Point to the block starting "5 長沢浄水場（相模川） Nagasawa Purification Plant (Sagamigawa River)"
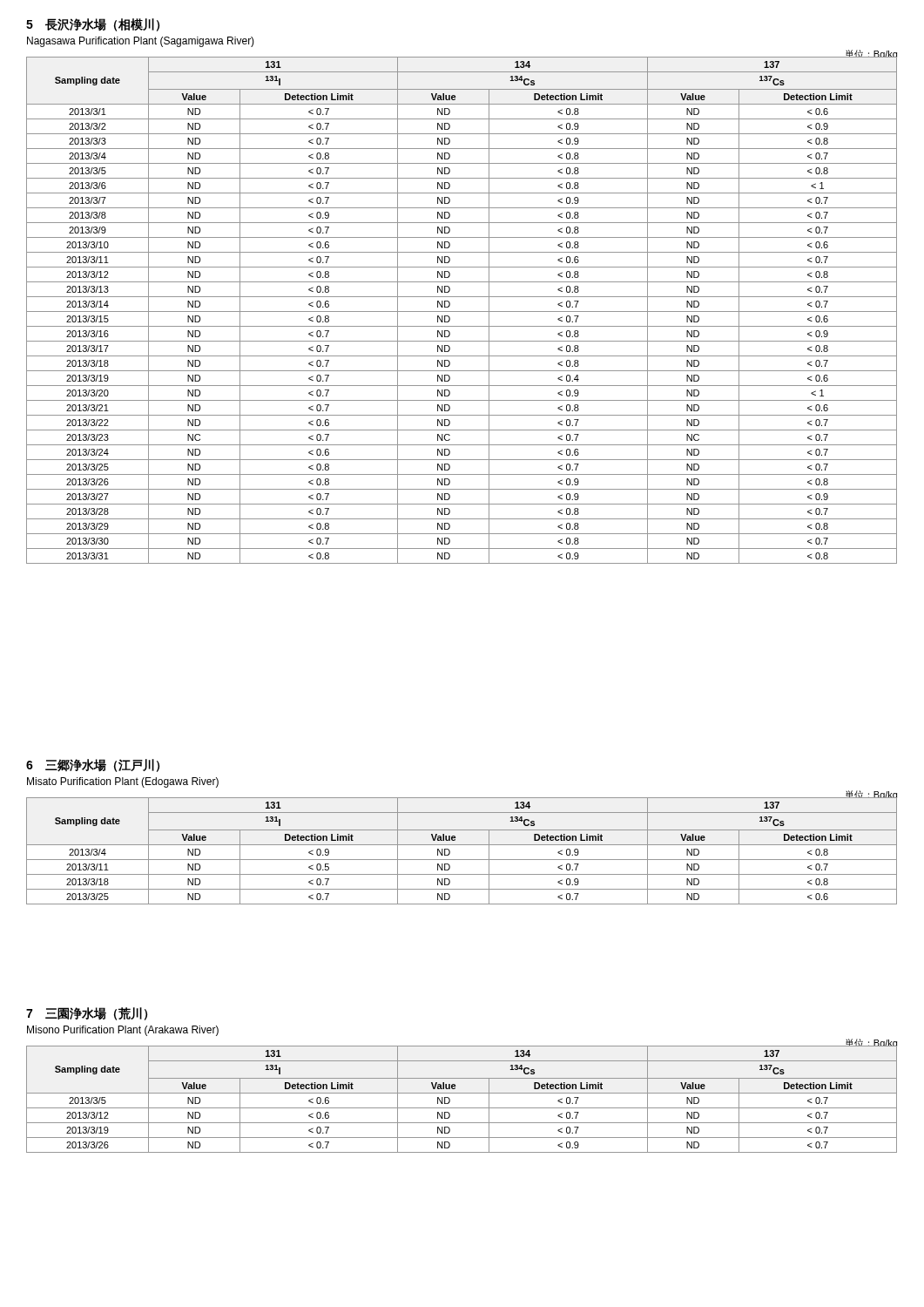Viewport: 924px width, 1307px height. (x=140, y=32)
